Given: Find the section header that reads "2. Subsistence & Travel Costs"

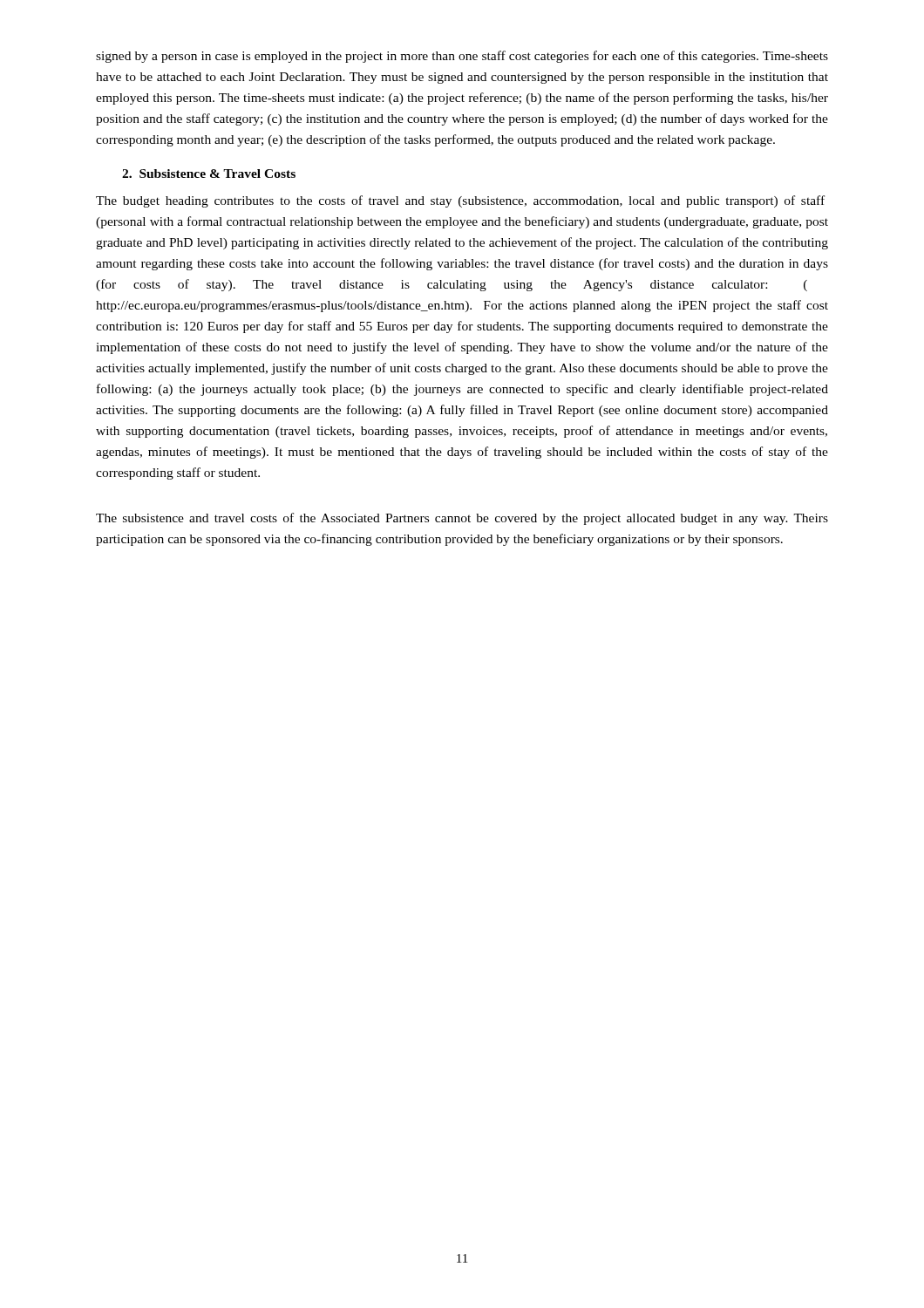Looking at the screenshot, I should [x=209, y=173].
